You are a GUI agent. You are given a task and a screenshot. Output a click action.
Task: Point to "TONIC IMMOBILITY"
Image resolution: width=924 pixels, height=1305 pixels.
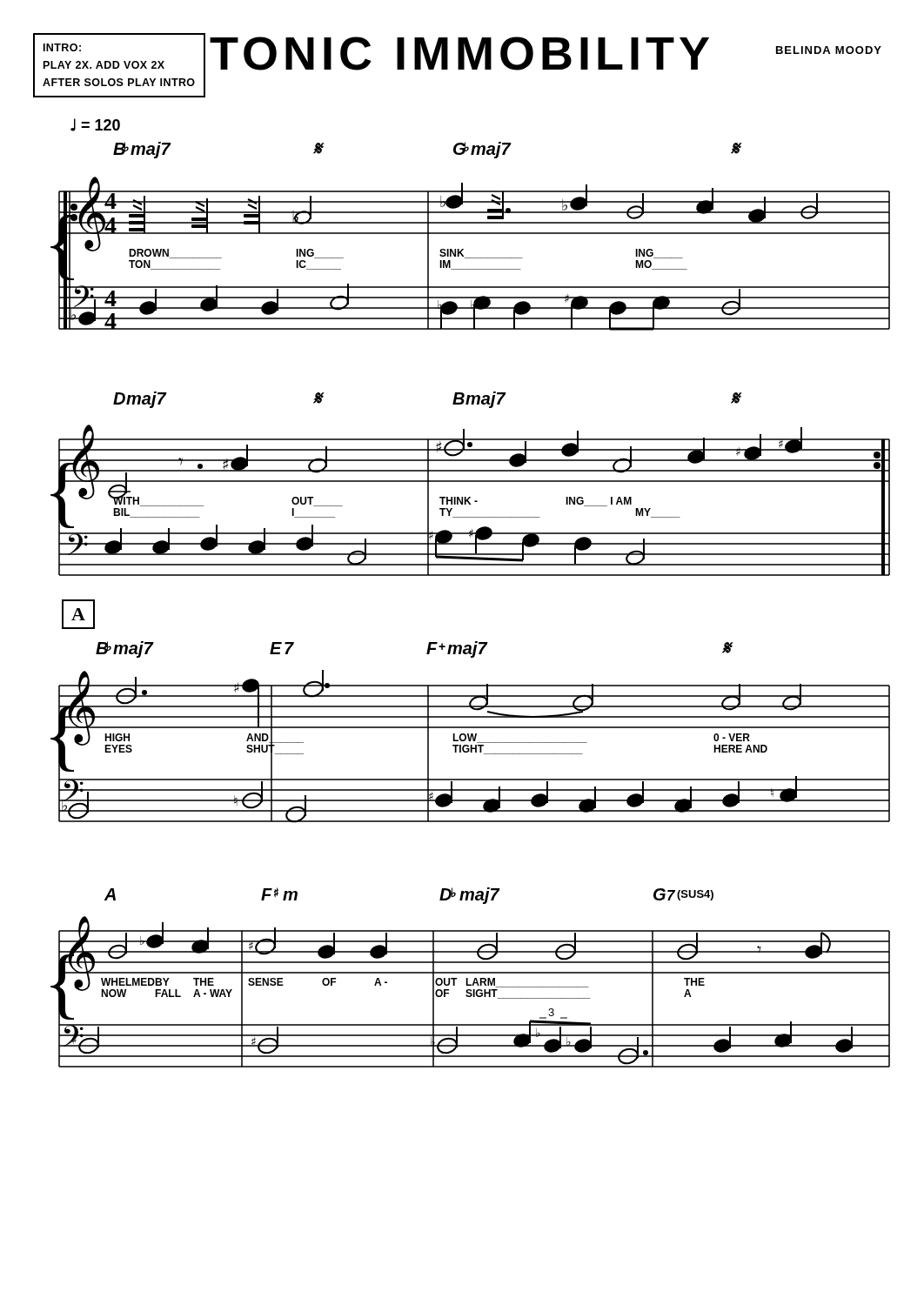[x=462, y=53]
